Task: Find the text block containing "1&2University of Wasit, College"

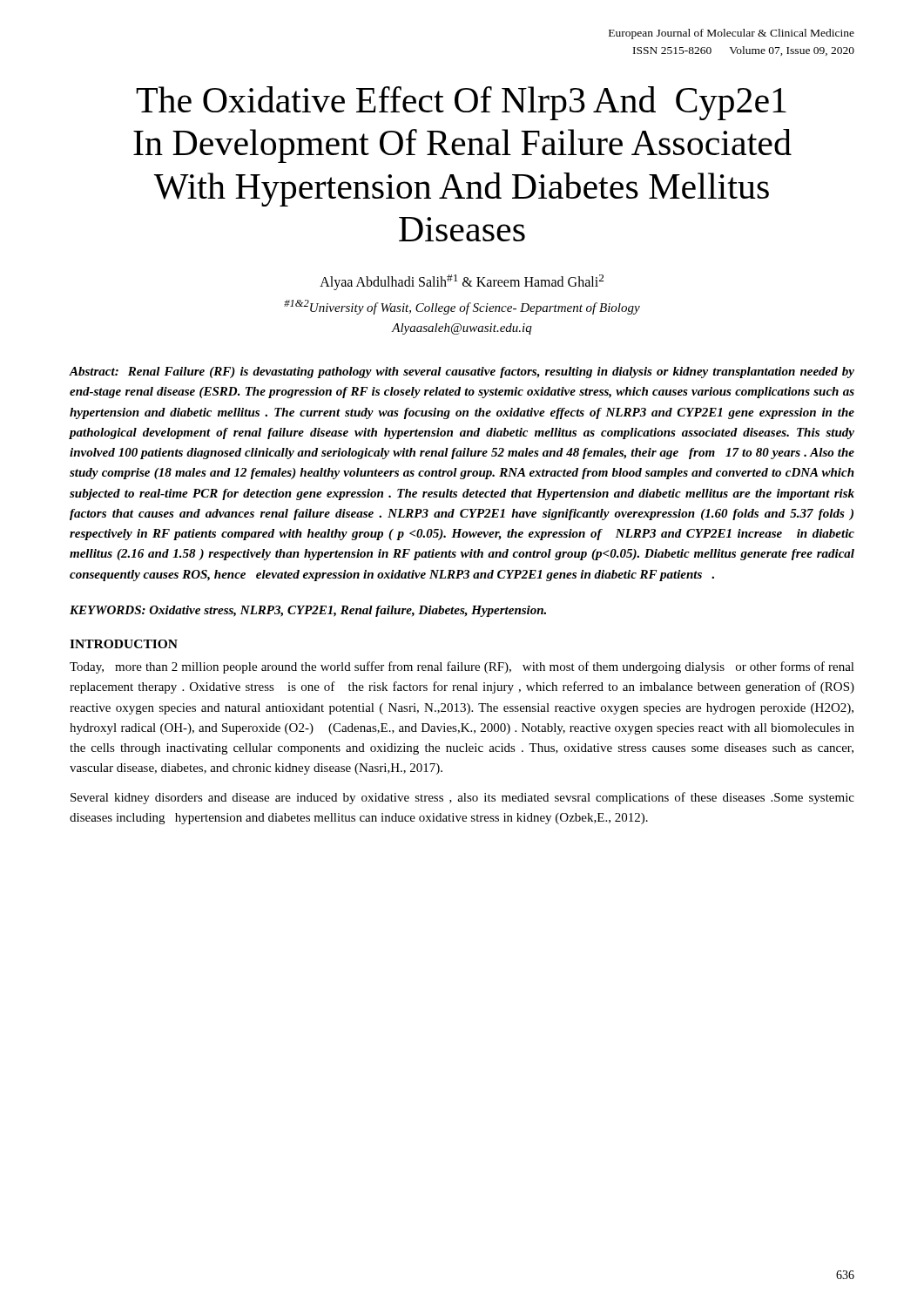Action: point(462,316)
